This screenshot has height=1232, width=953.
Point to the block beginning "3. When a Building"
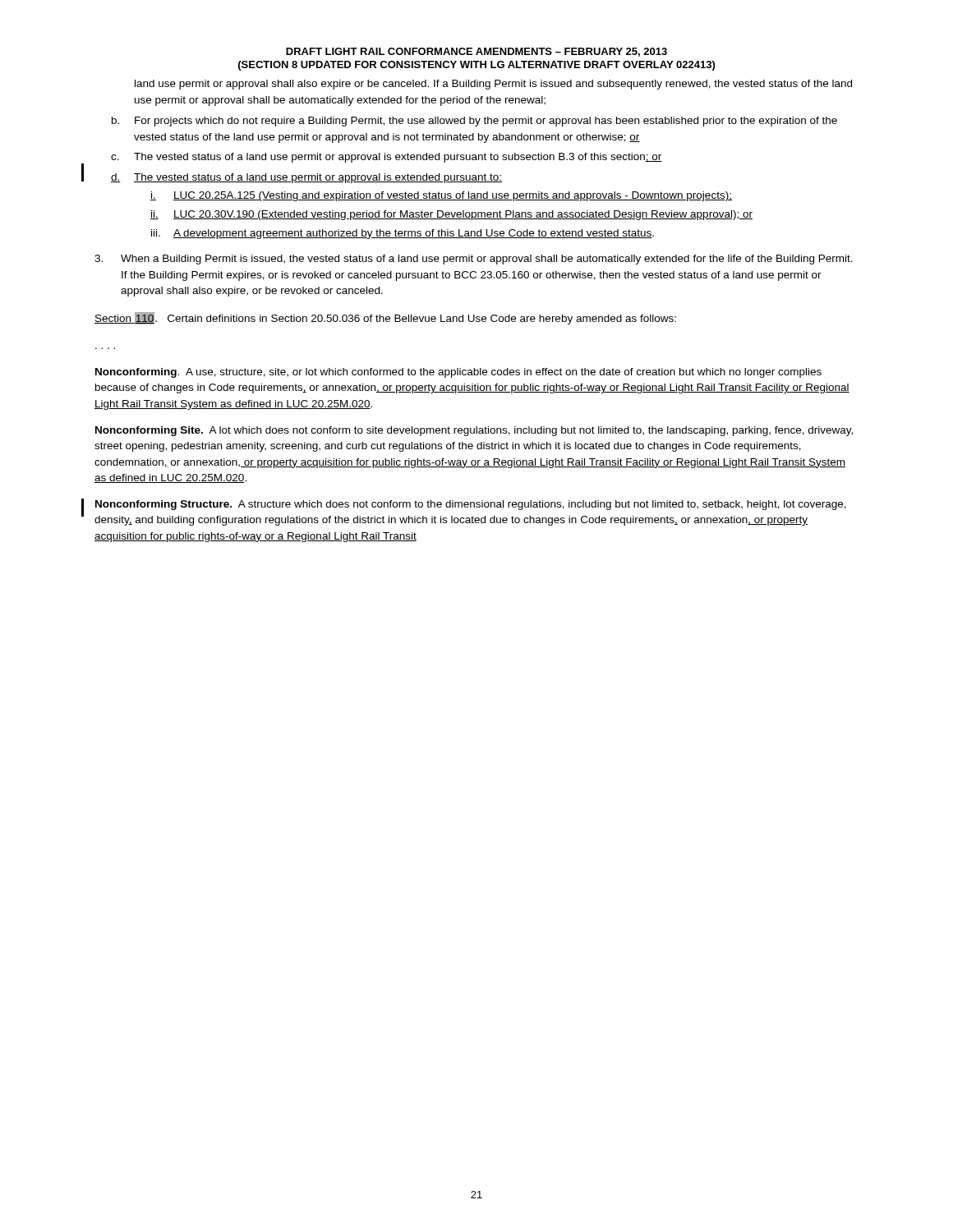(x=476, y=275)
